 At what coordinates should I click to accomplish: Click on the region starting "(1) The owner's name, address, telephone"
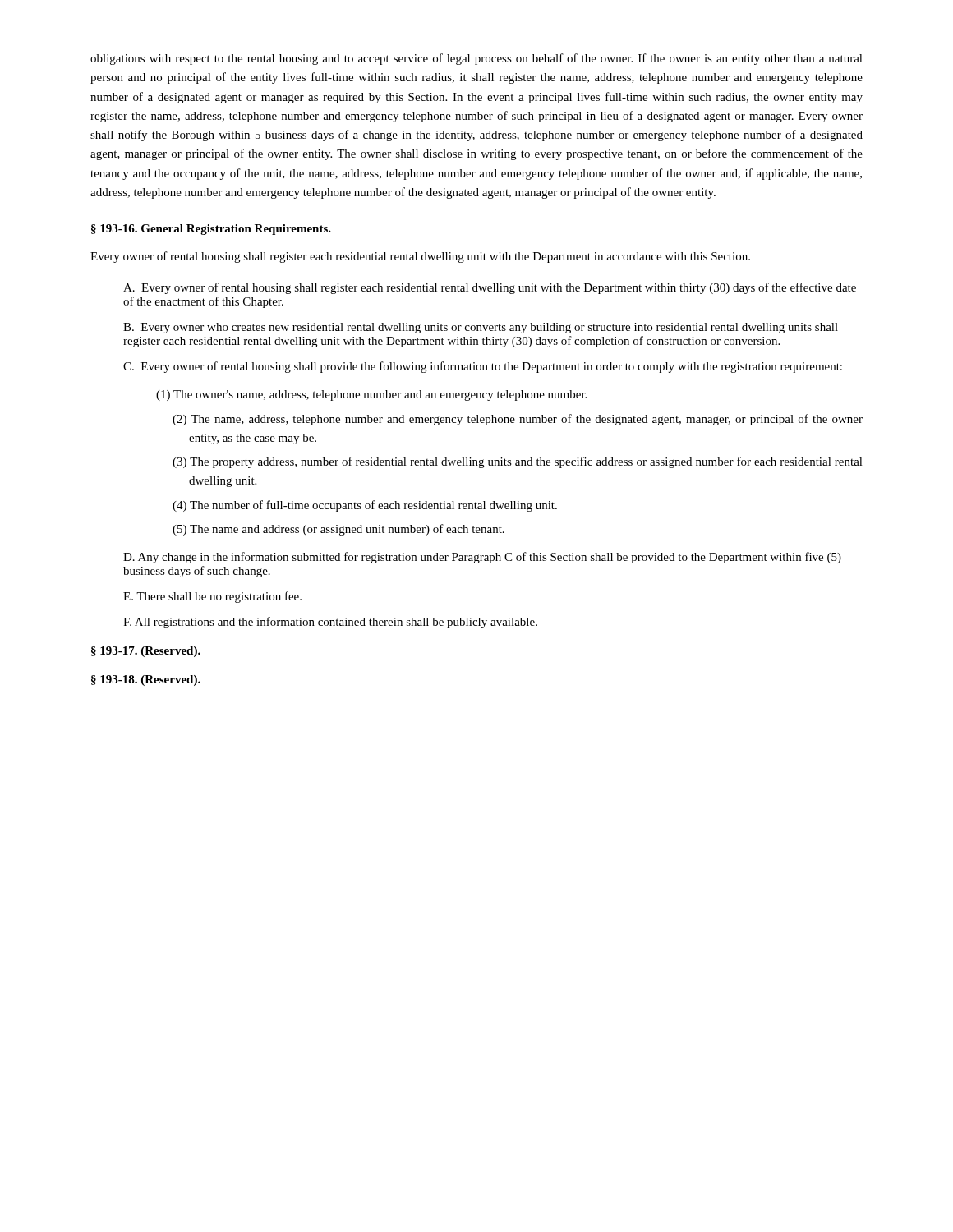[x=372, y=394]
